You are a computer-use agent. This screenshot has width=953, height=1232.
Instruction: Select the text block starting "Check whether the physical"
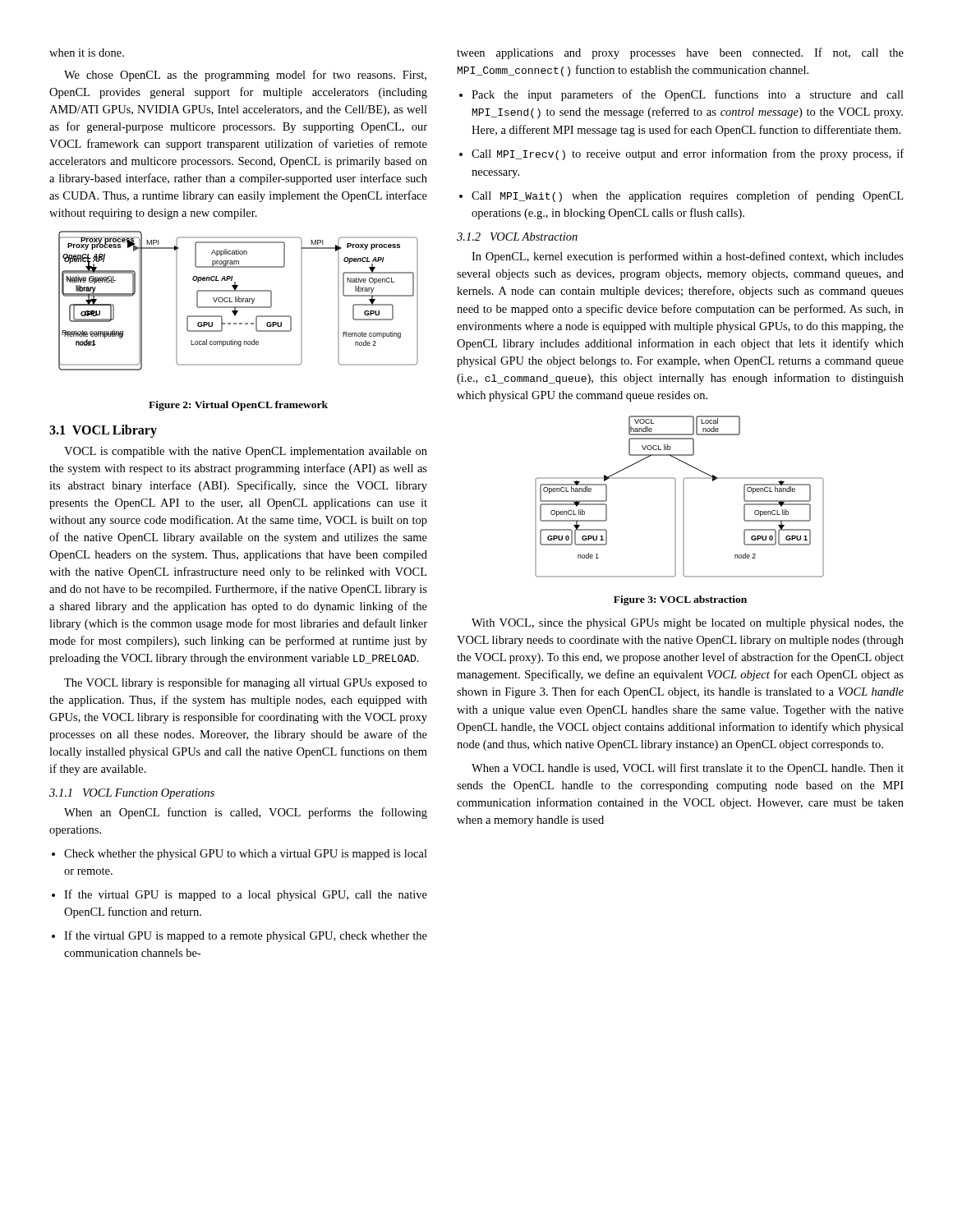click(246, 863)
